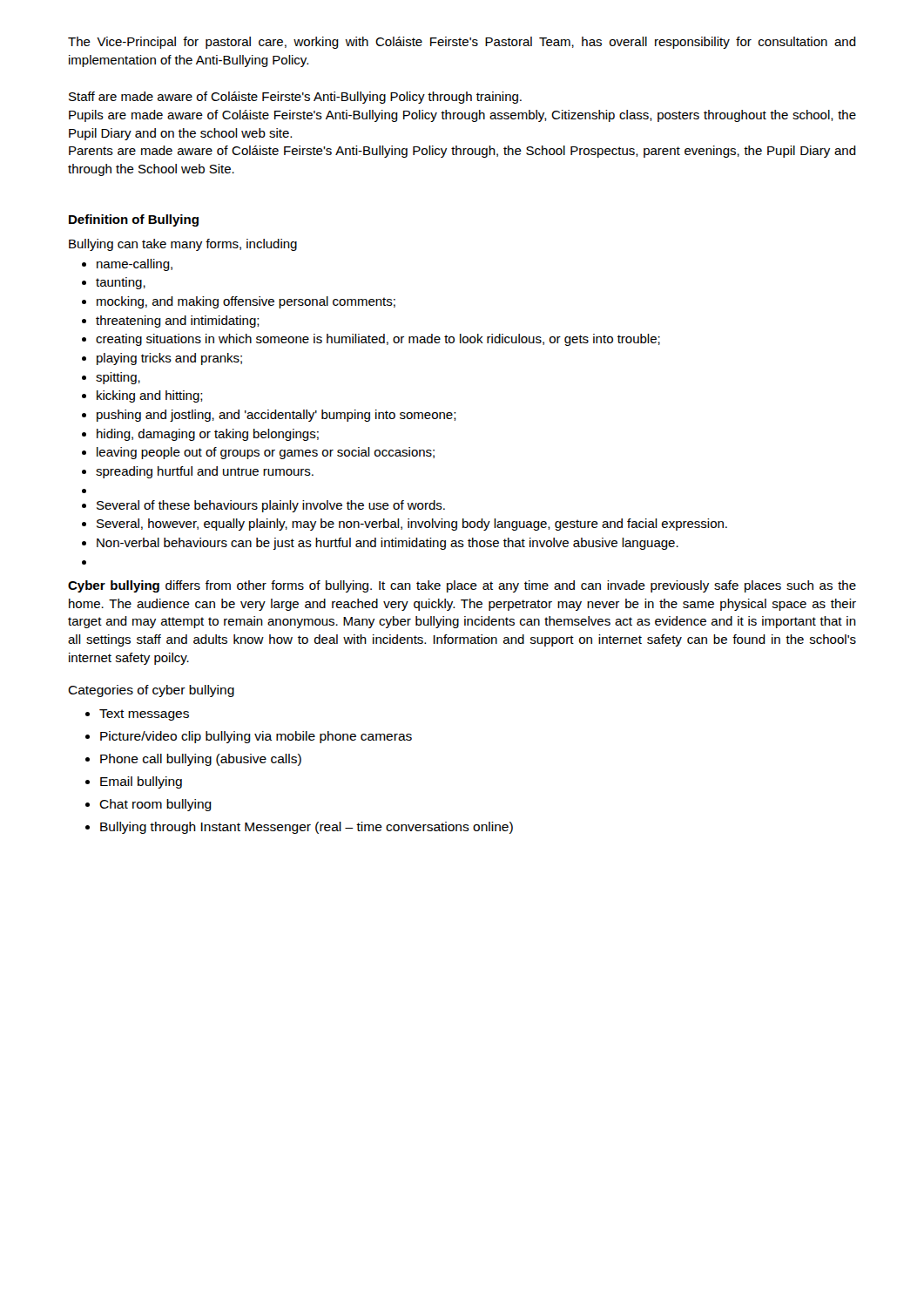Screen dimensions: 1307x924
Task: Point to the block beginning "pushing and jostling, and 'accidentally'"
Action: coord(462,415)
